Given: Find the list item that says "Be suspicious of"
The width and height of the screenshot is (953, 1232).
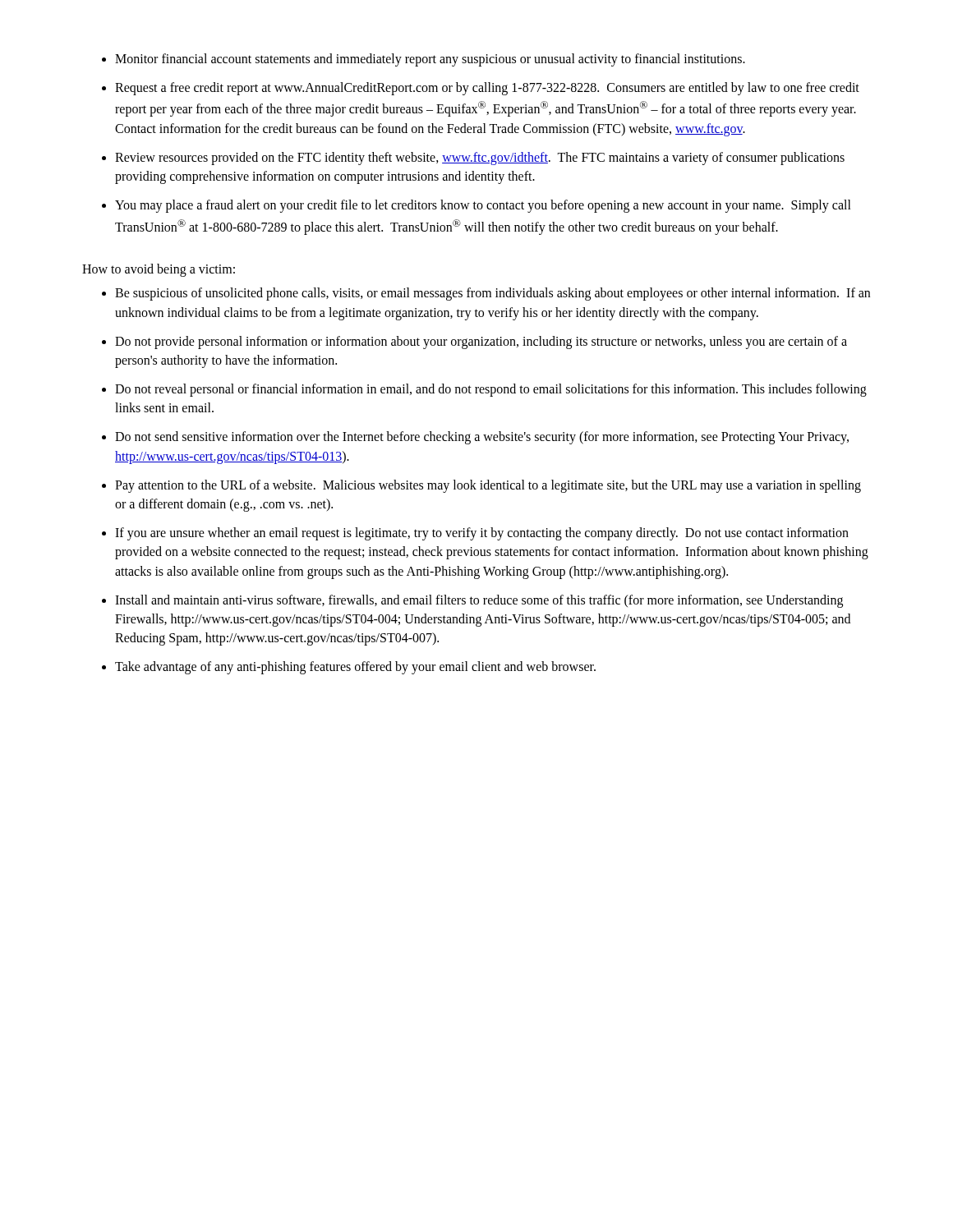Looking at the screenshot, I should (493, 303).
